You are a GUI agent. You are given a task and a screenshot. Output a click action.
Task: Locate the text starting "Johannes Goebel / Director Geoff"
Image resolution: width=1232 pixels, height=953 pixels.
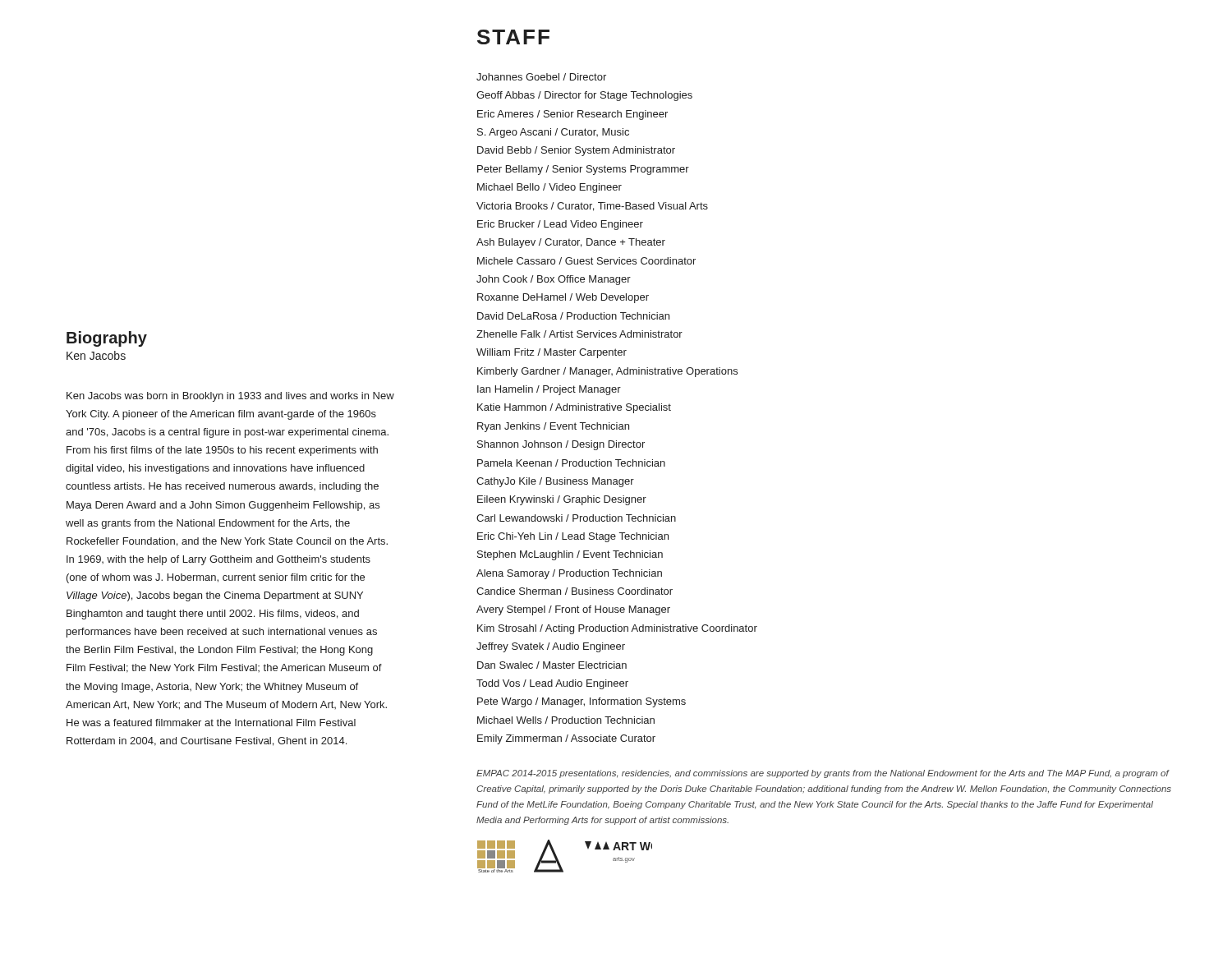(x=617, y=407)
